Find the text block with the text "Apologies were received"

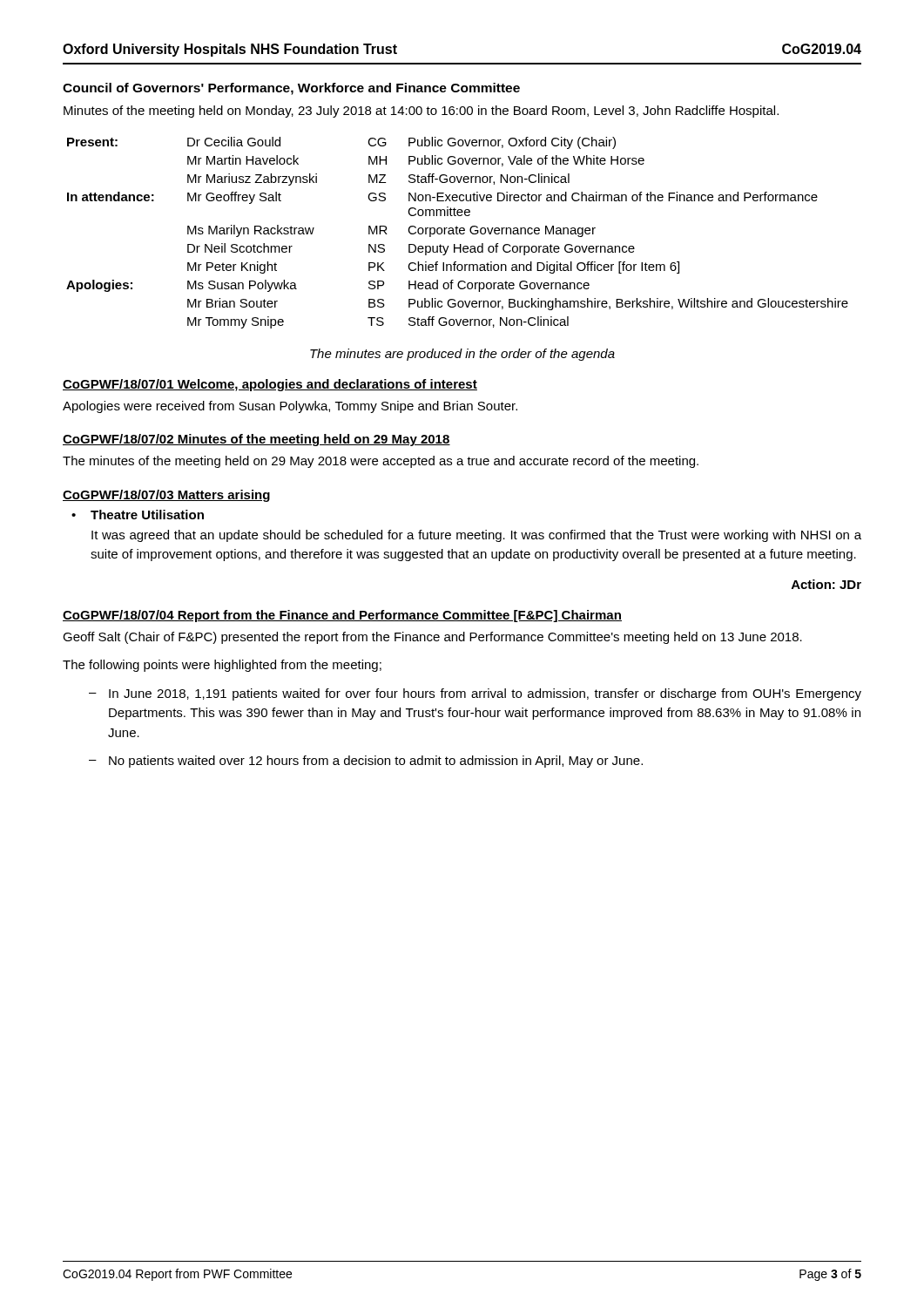[291, 405]
